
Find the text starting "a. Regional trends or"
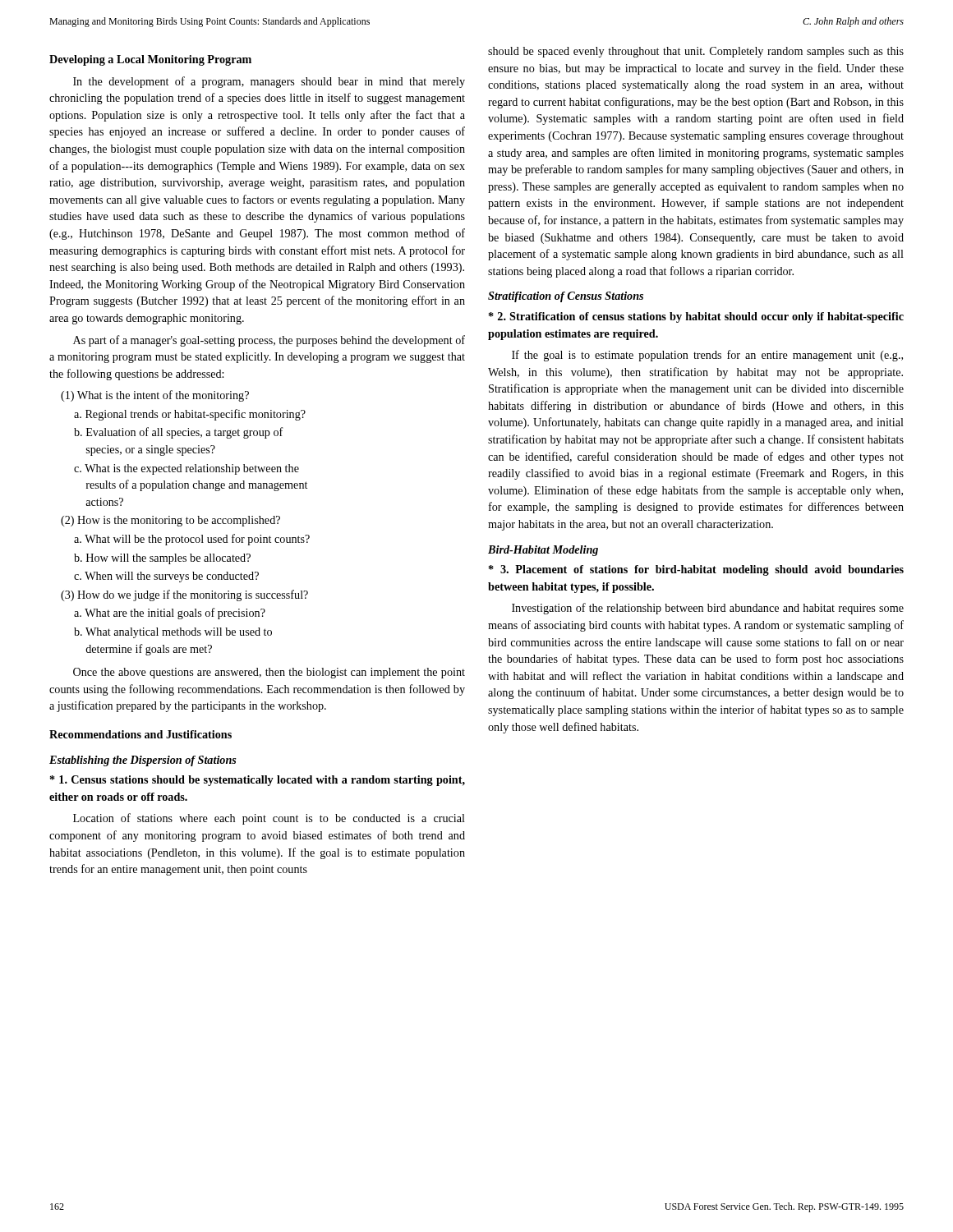coord(190,414)
